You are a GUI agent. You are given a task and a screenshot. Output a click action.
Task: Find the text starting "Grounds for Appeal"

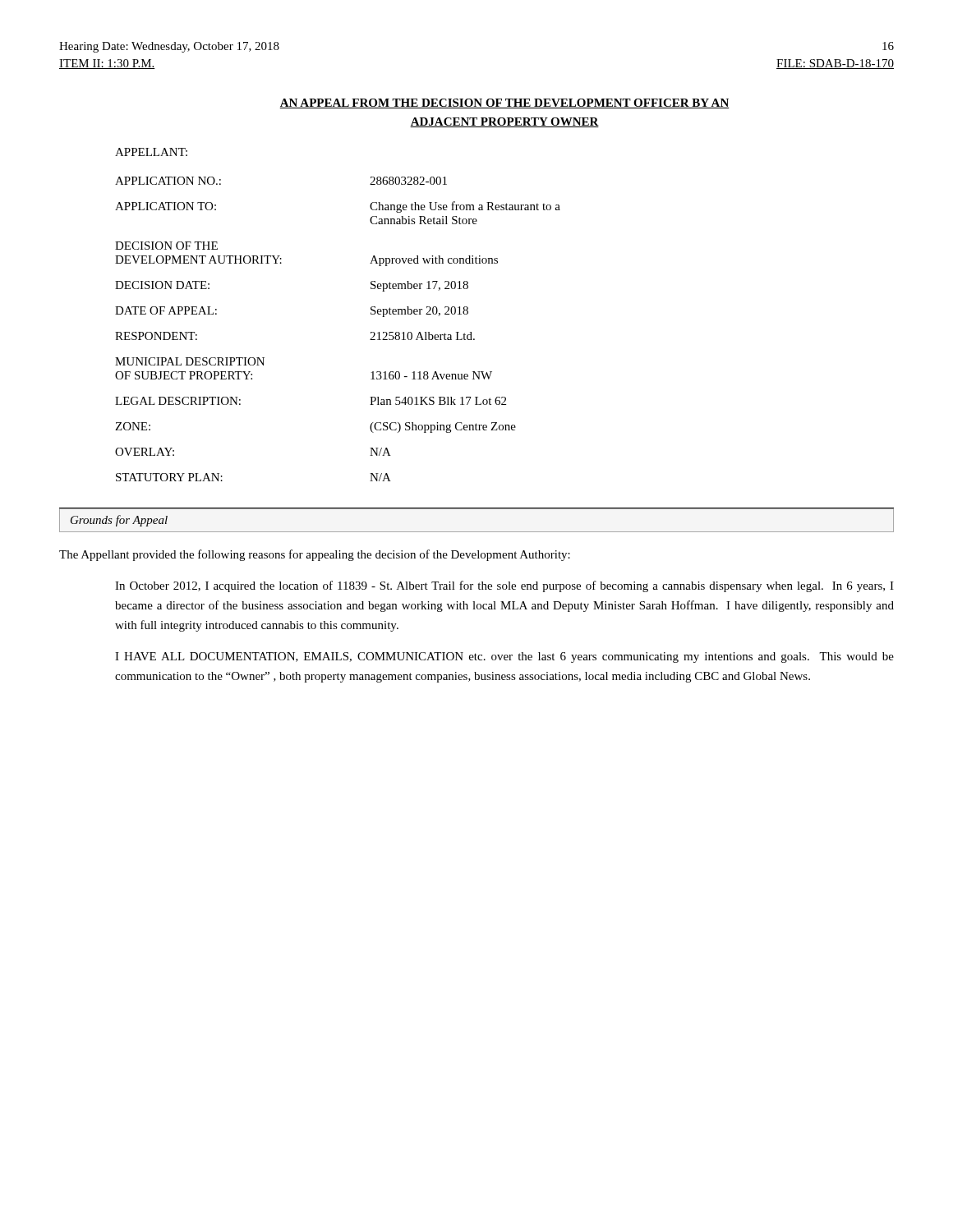point(119,520)
